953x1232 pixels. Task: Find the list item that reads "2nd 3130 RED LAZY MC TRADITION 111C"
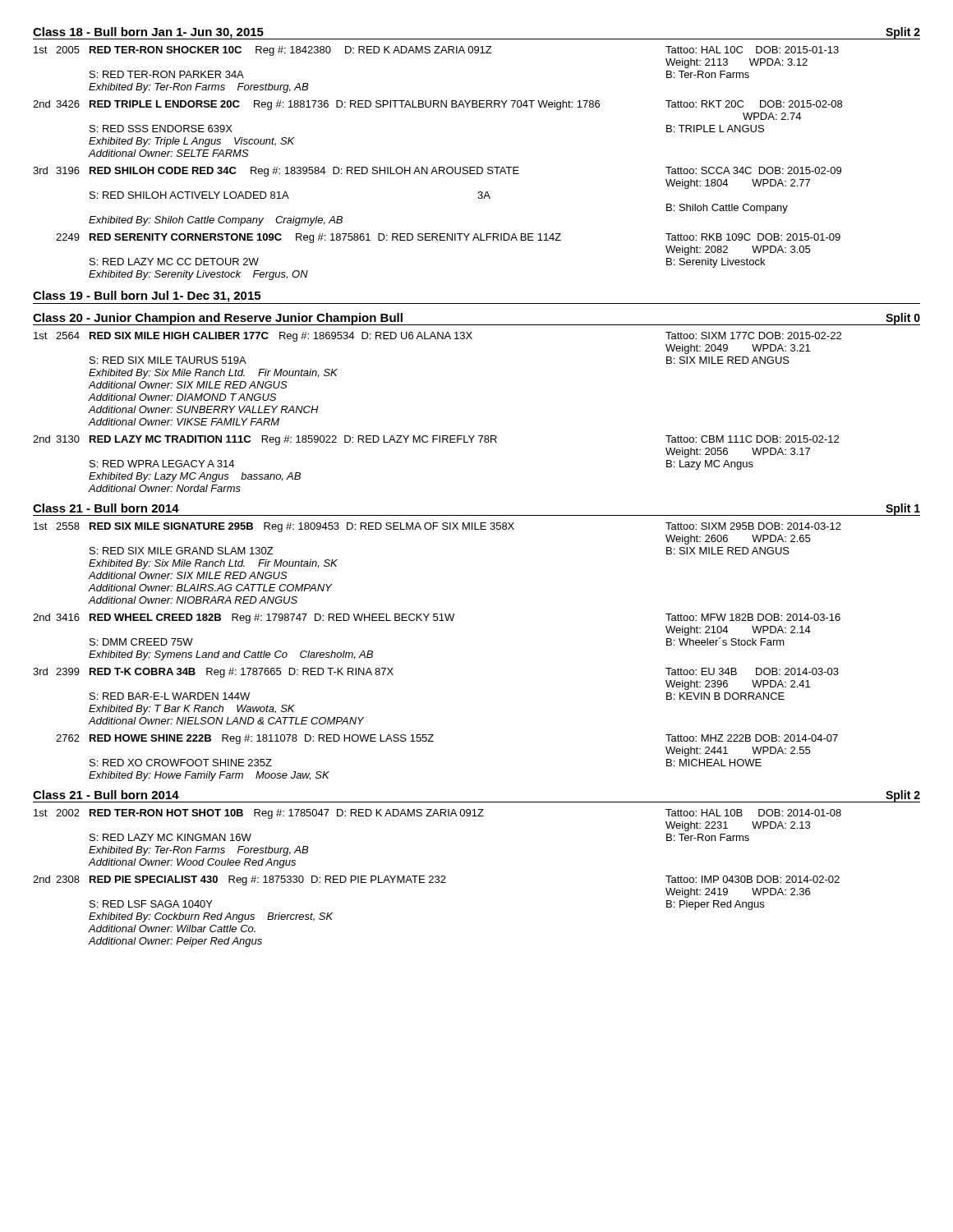(436, 440)
